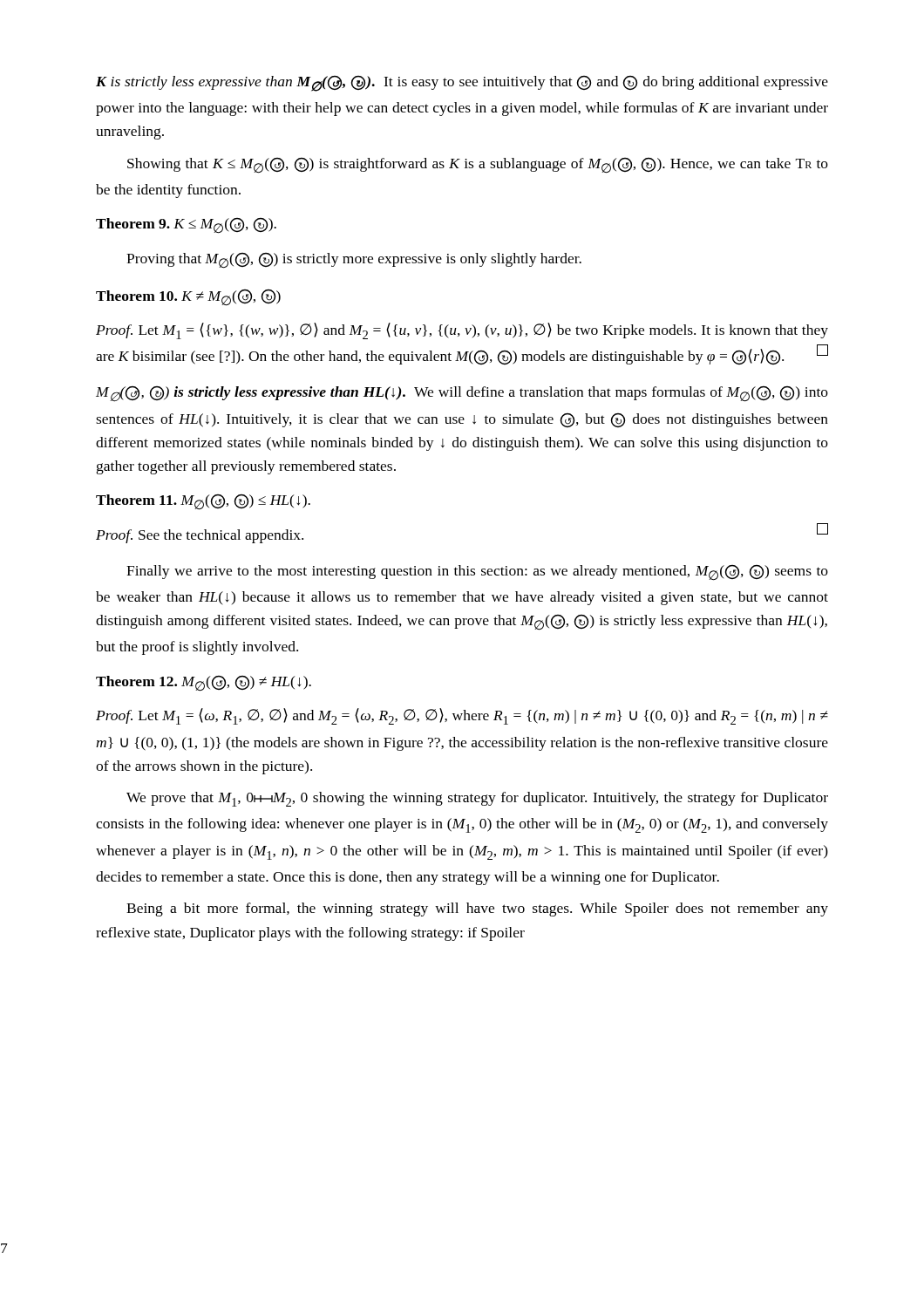924x1308 pixels.
Task: Where is the passage that starts "Showing that K ≤ M∅(↺,"?
Action: [462, 177]
